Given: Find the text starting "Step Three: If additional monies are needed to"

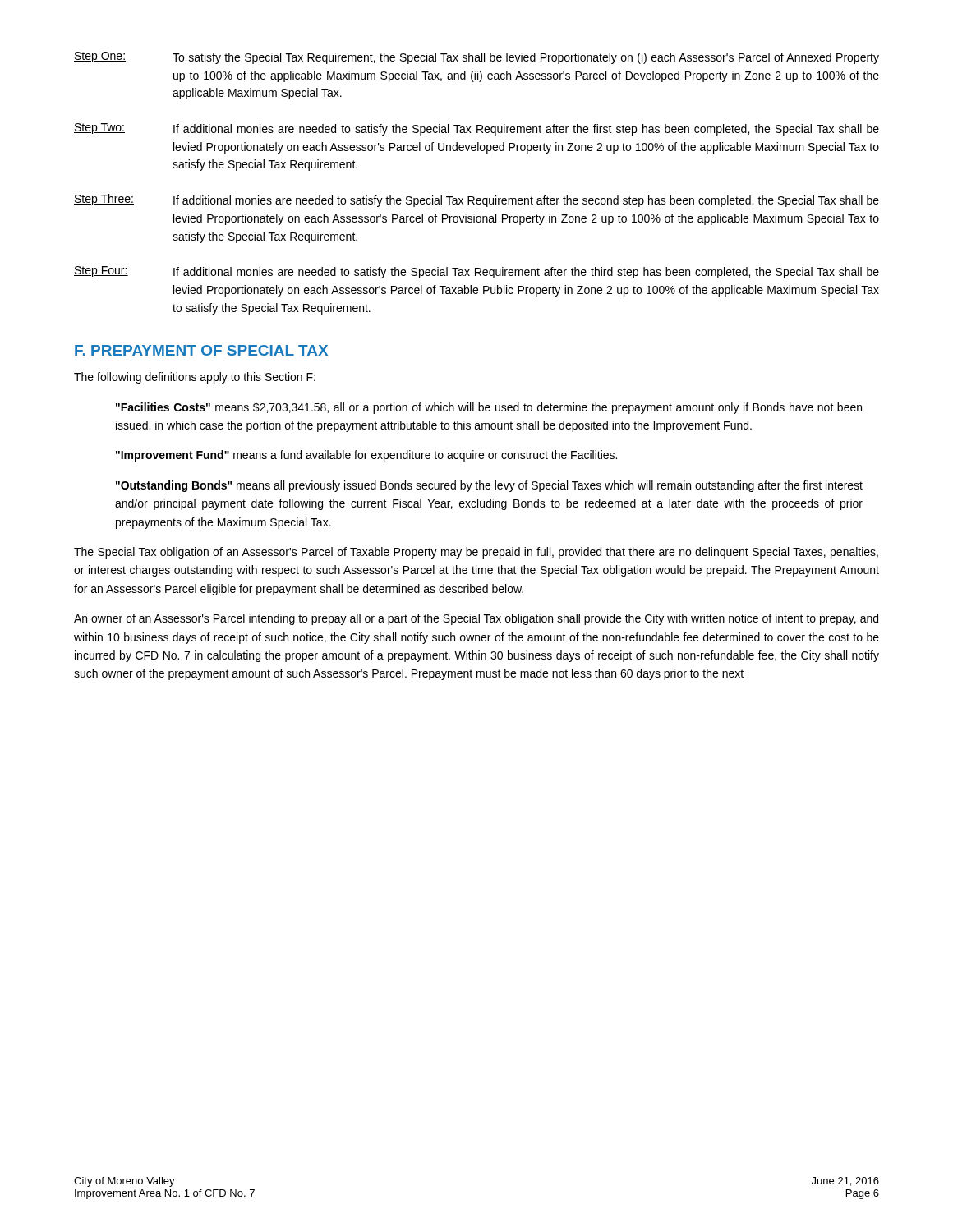Looking at the screenshot, I should [x=476, y=219].
